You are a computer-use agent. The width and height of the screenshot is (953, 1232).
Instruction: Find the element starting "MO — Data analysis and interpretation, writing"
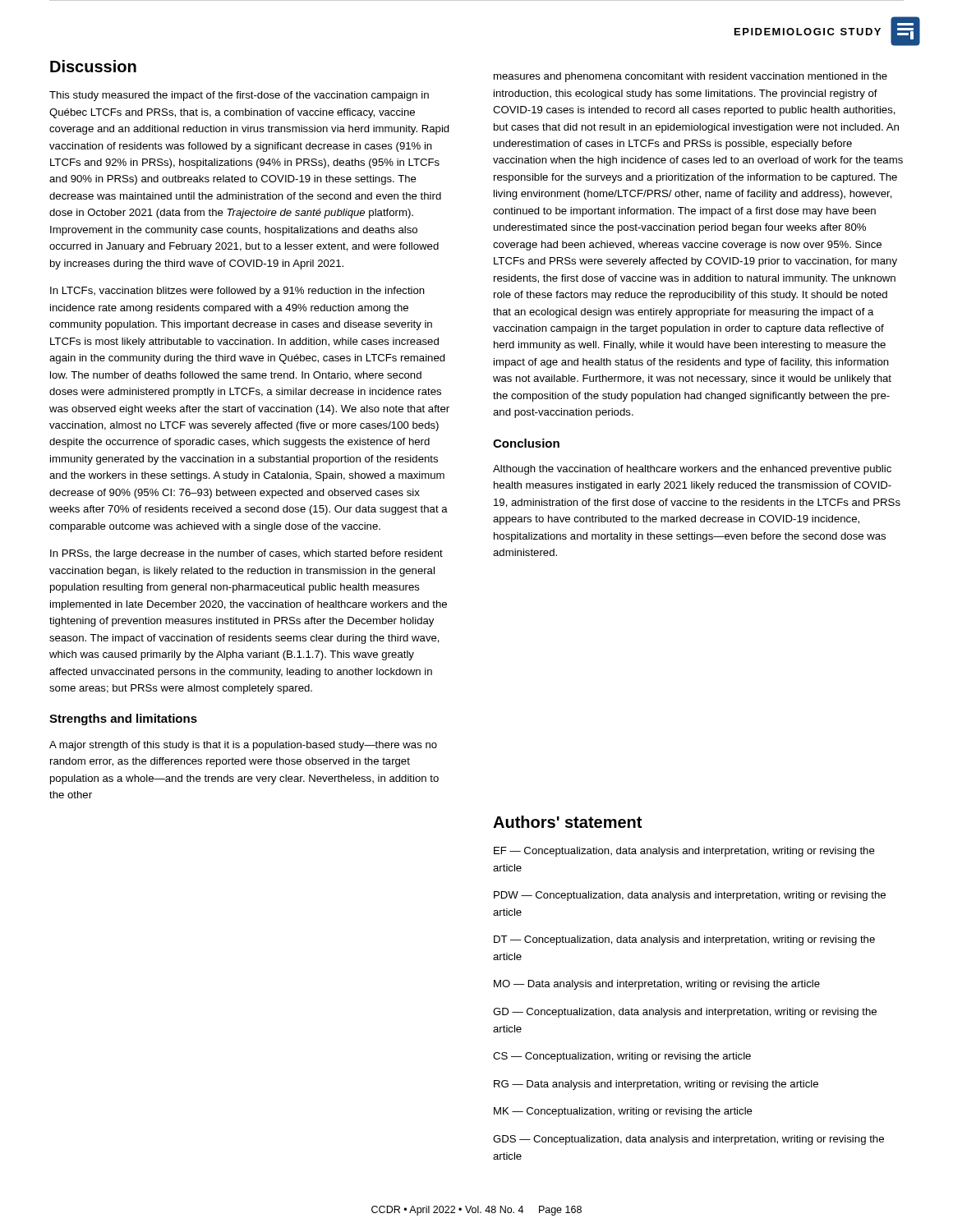(698, 984)
